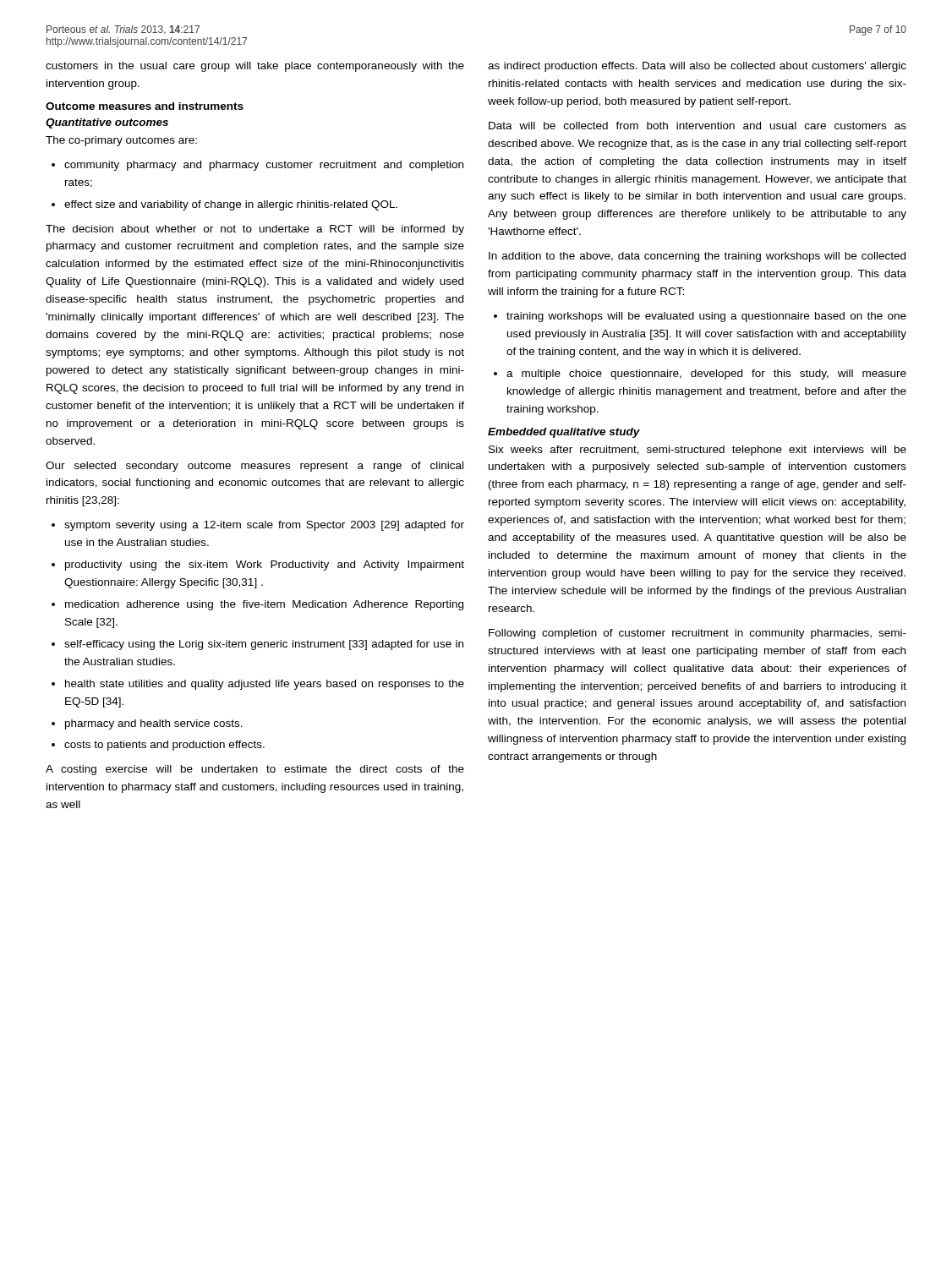Find the list item with the text "community pharmacy and pharmacy"

(x=257, y=166)
